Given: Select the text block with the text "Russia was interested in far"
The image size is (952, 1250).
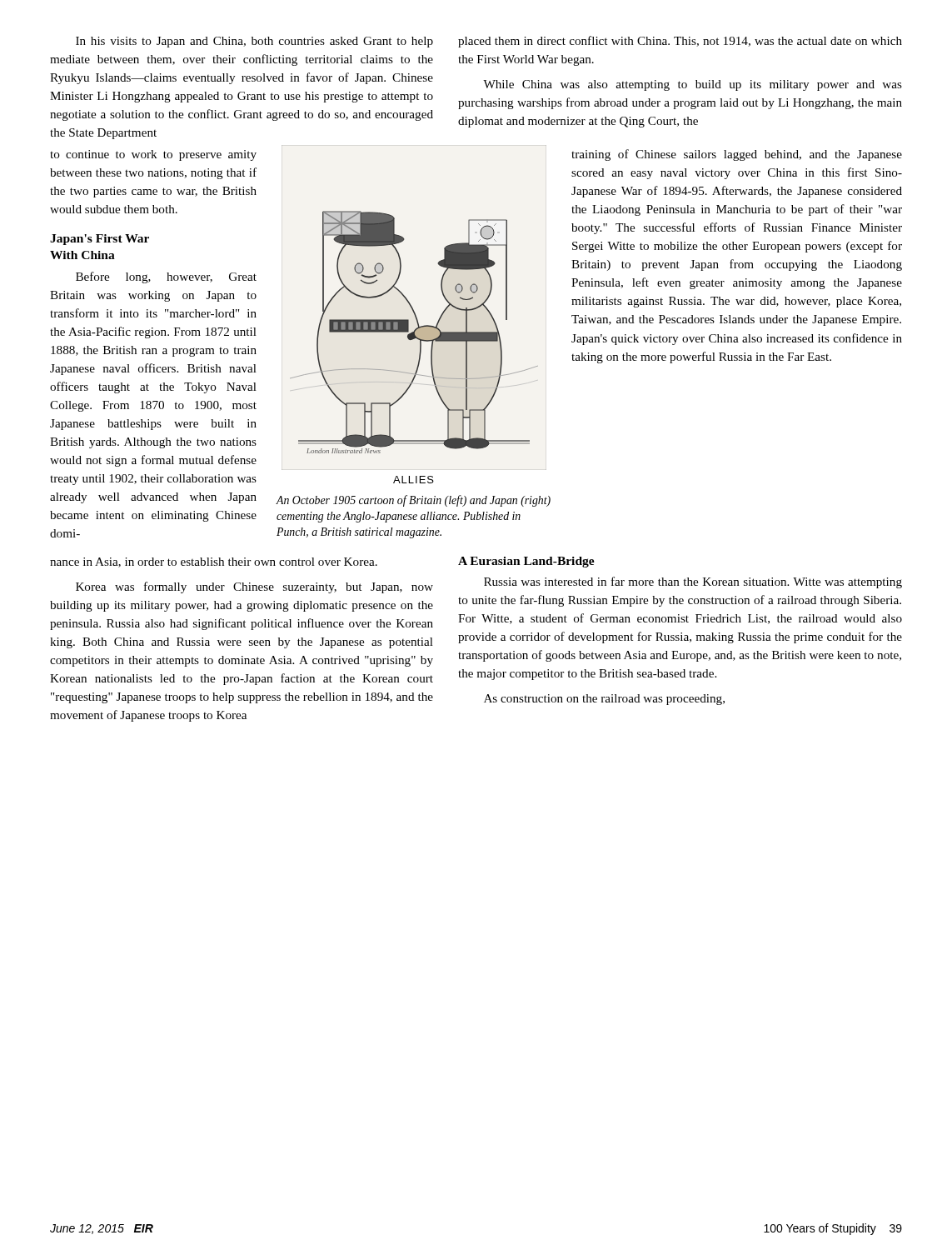Looking at the screenshot, I should coord(680,640).
